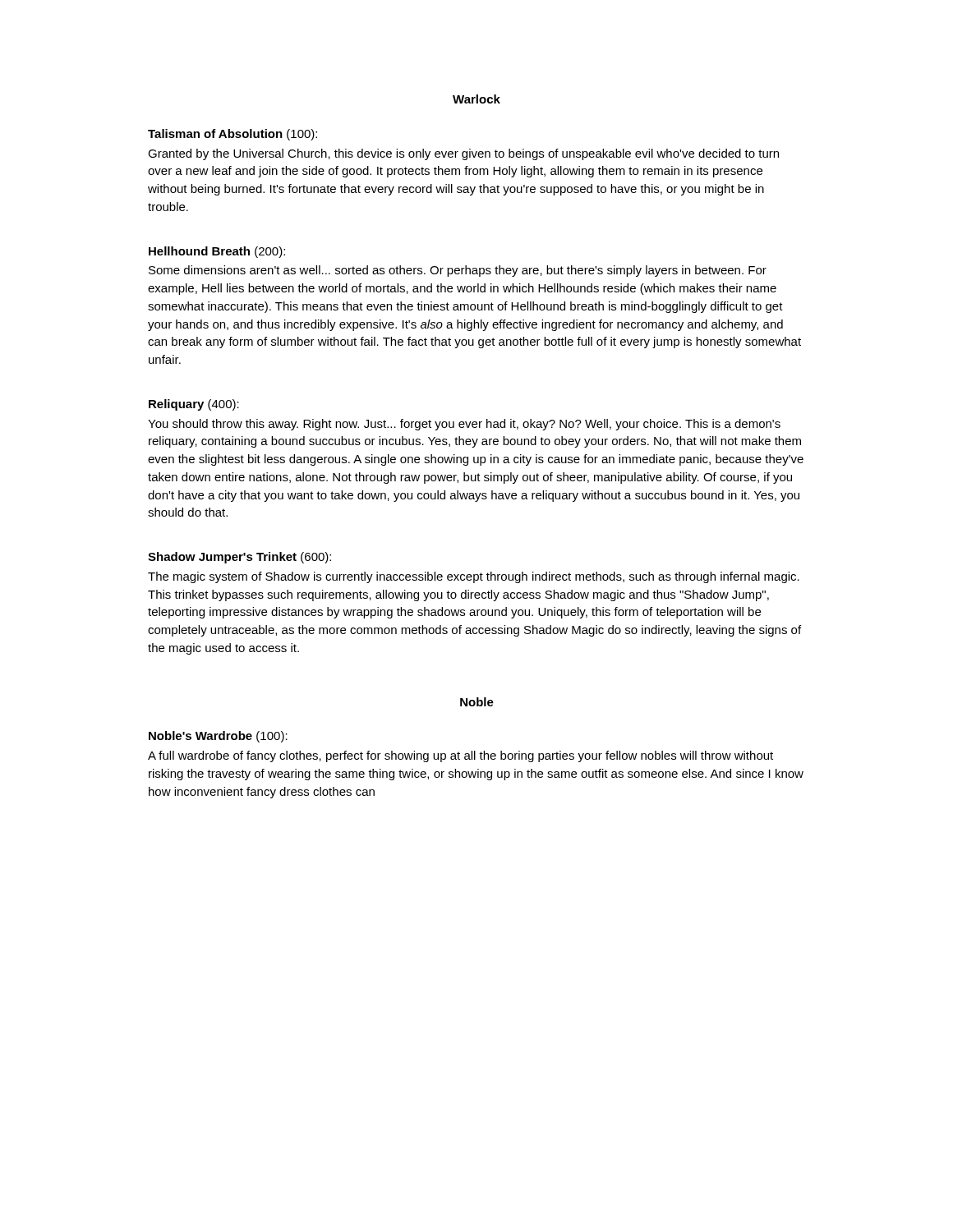Locate the block starting "You should throw this"
Viewport: 953px width, 1232px height.
[x=476, y=468]
